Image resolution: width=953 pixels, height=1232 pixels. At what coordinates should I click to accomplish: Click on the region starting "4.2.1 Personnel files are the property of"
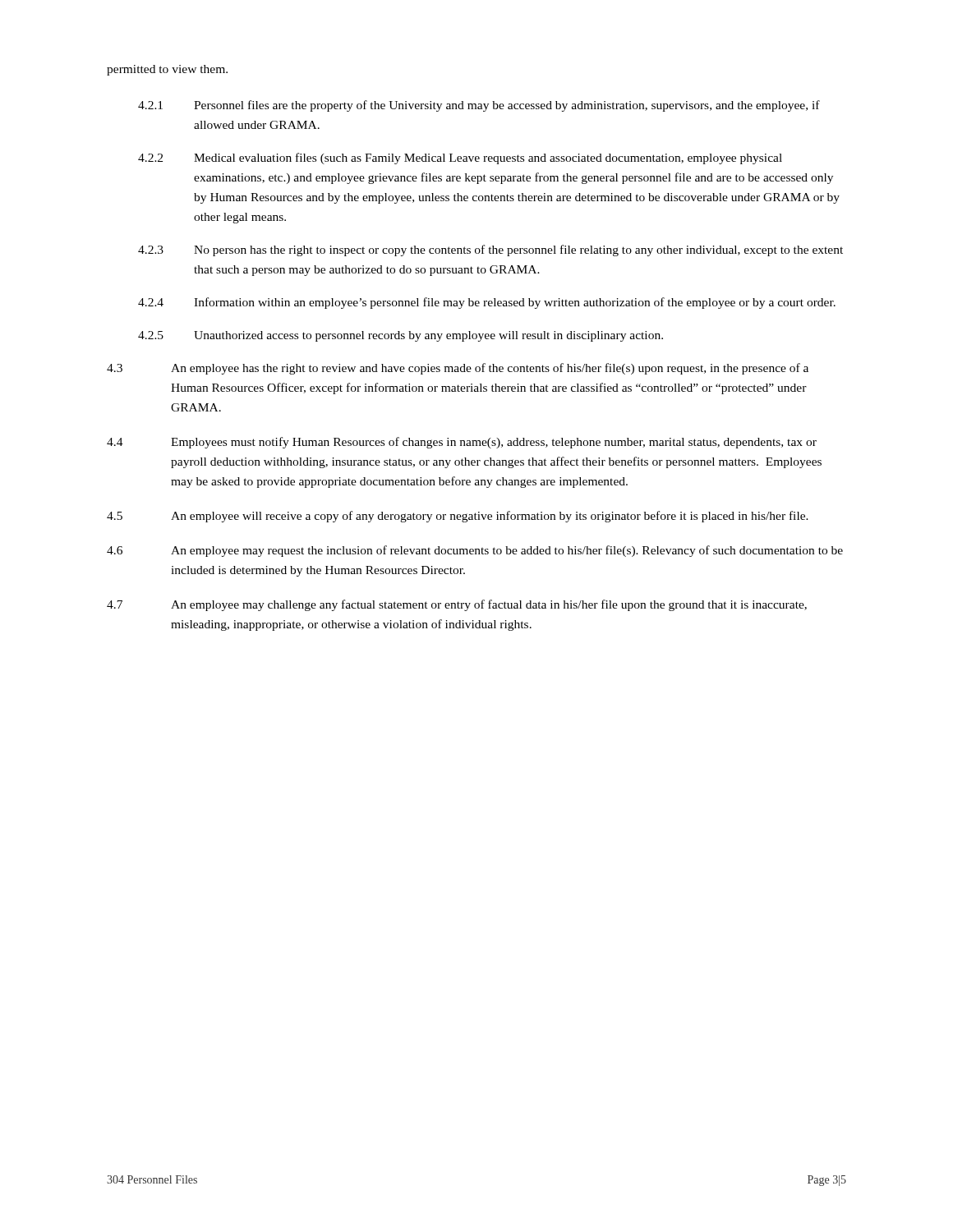click(x=492, y=115)
